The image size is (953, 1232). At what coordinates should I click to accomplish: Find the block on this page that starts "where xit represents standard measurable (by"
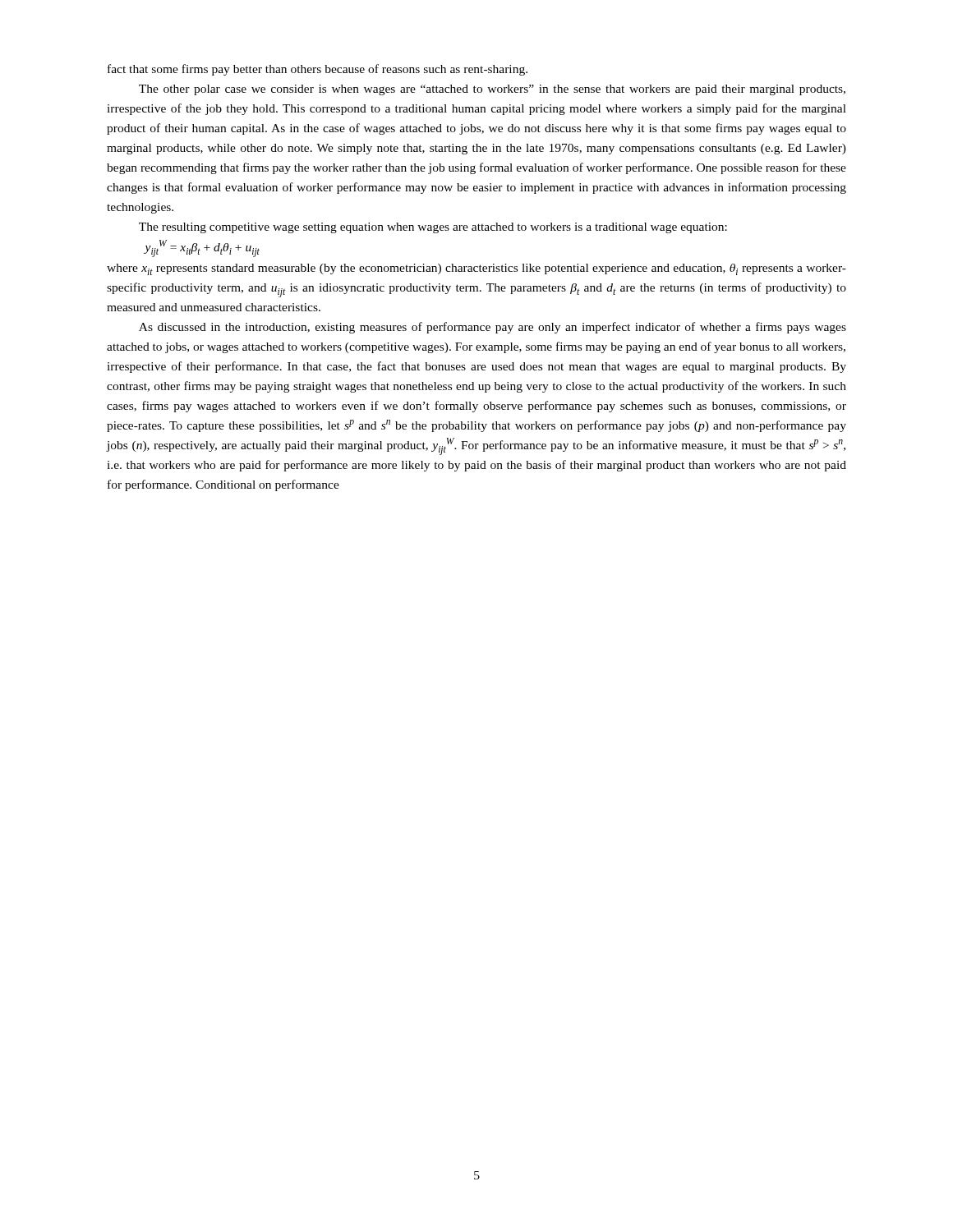[x=476, y=288]
